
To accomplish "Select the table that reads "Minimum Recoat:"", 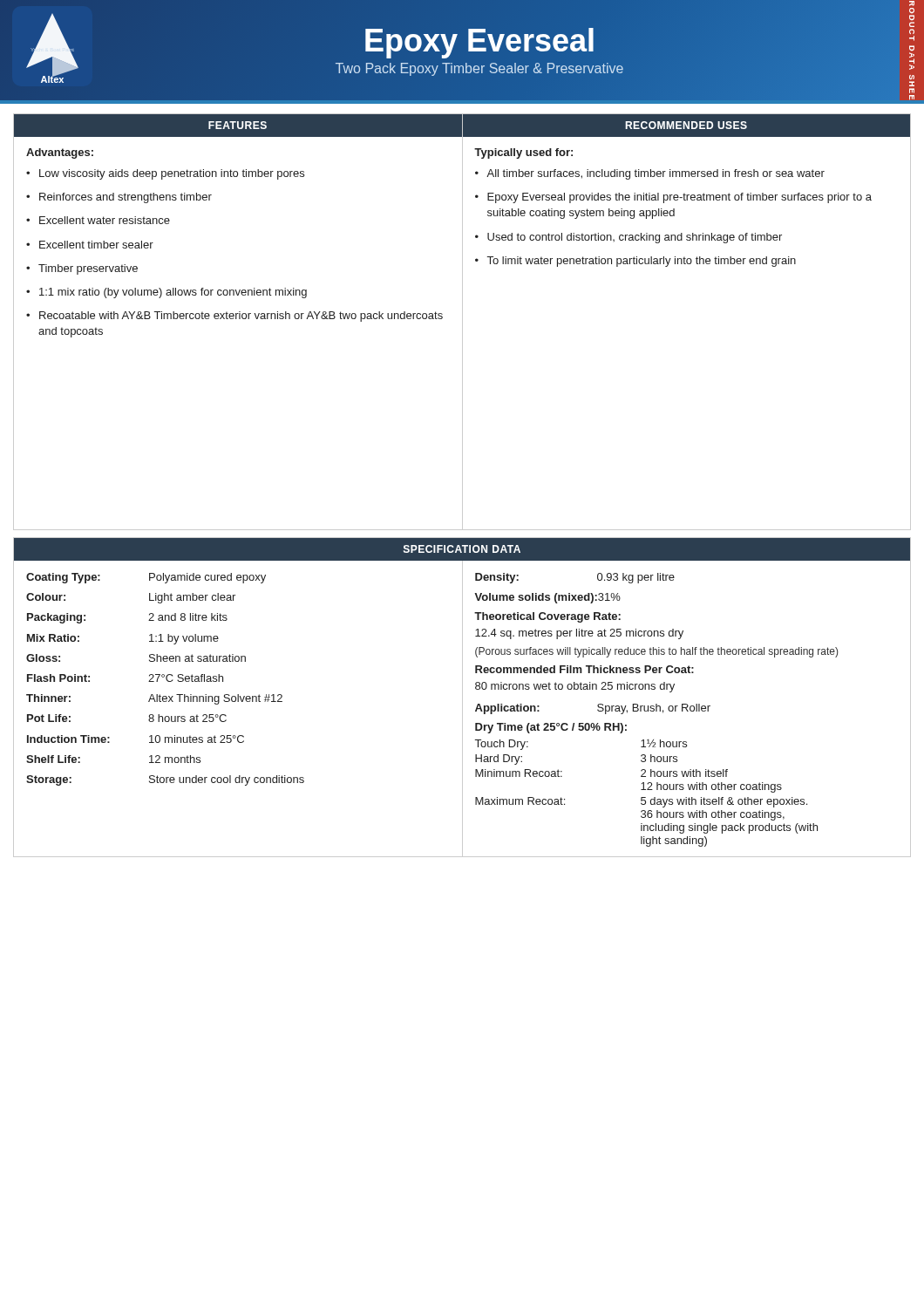I will pos(686,708).
